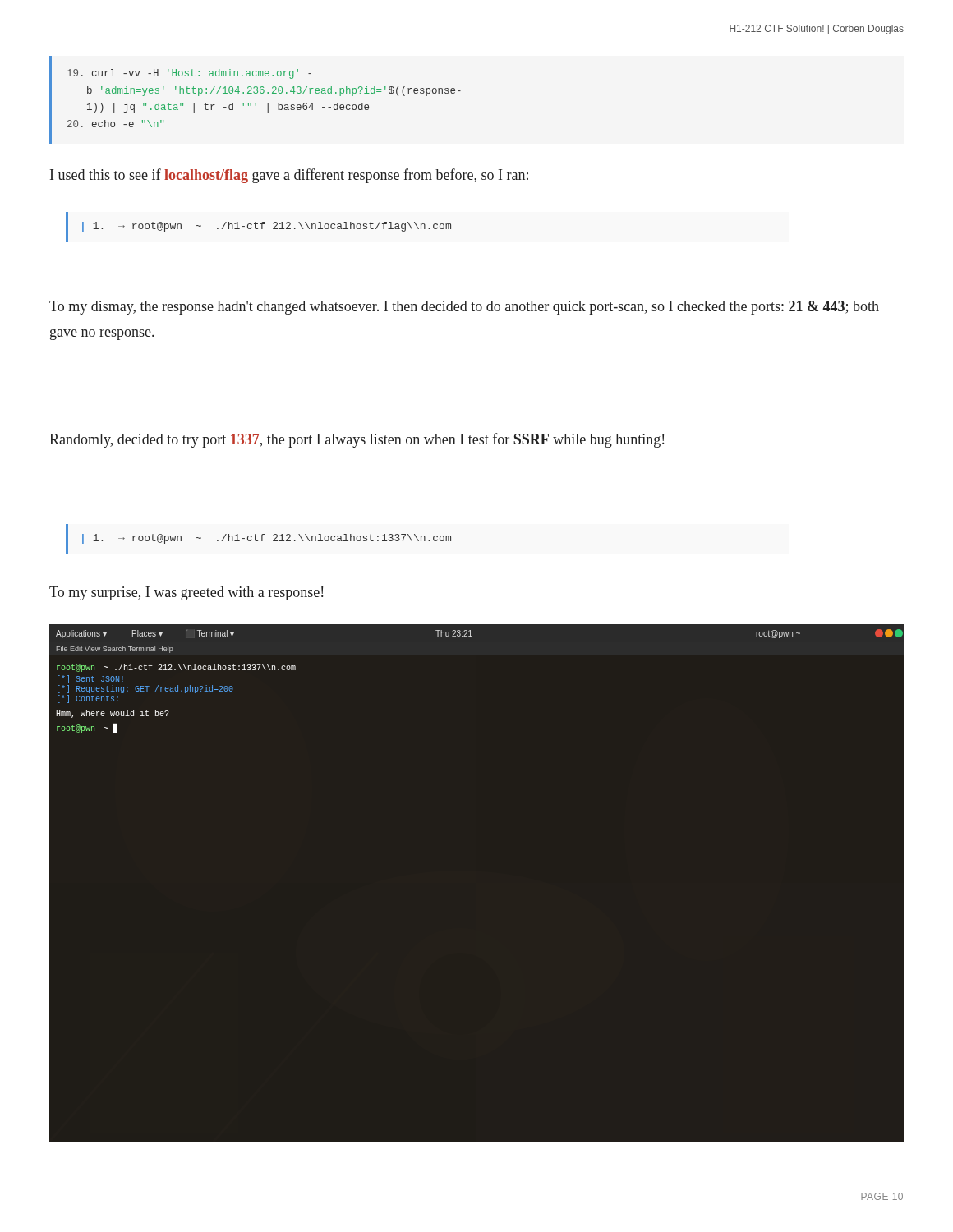Navigate to the region starting "Randomly, decided to try port 1337, the"
Viewport: 953px width, 1232px height.
click(357, 439)
